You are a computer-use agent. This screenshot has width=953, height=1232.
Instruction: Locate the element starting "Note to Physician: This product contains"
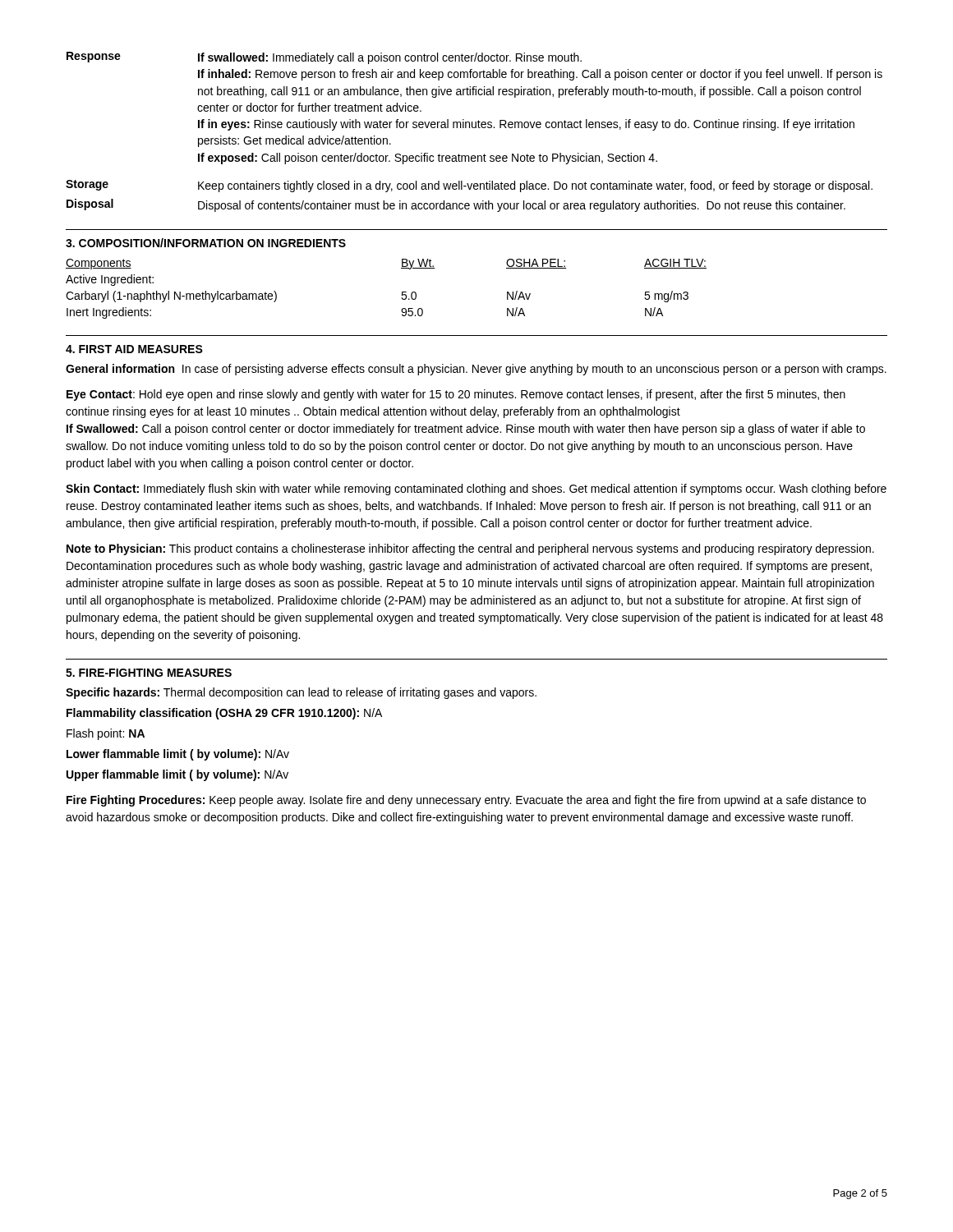pyautogui.click(x=474, y=591)
